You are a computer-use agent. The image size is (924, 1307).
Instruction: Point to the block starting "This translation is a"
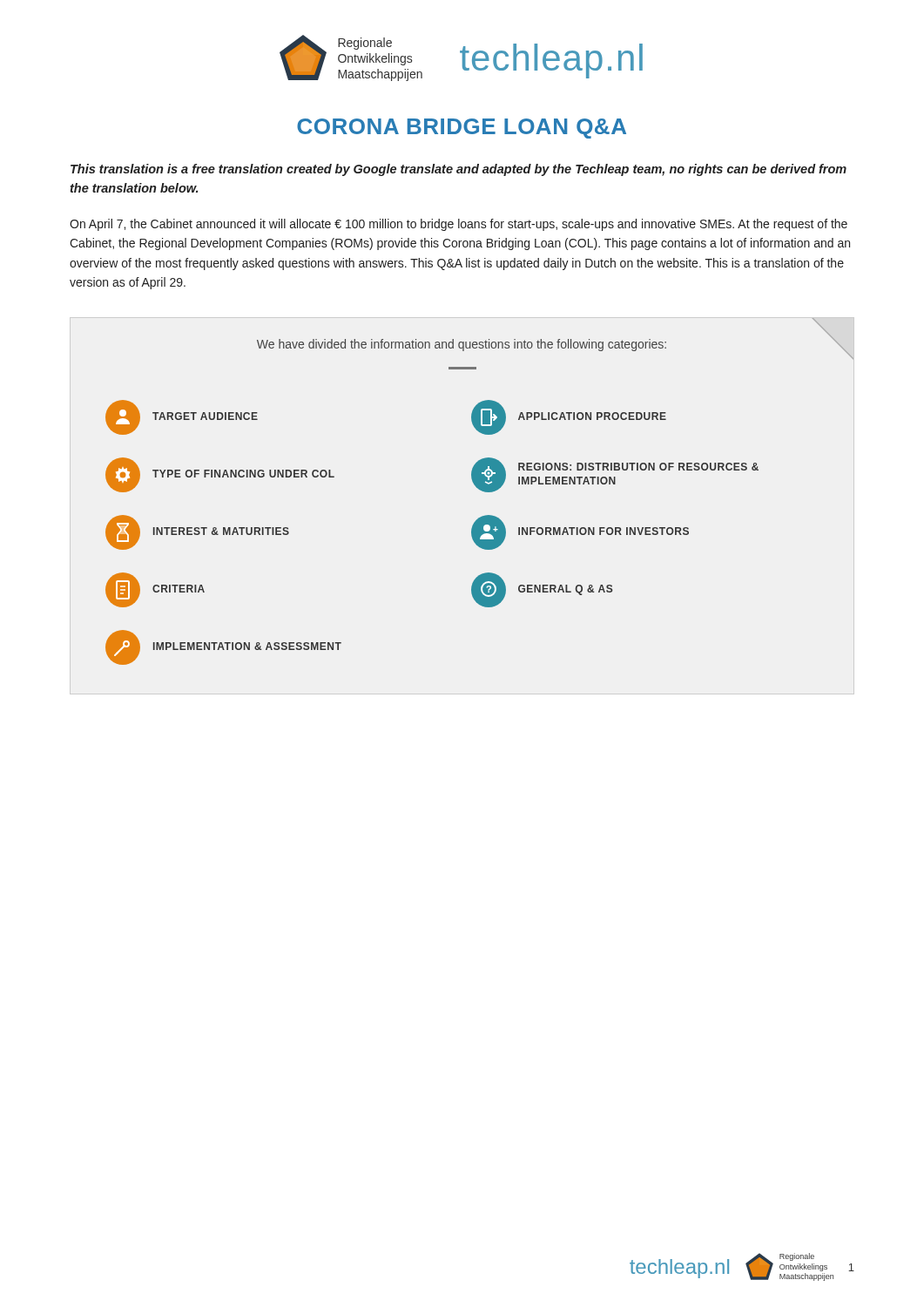(x=458, y=179)
